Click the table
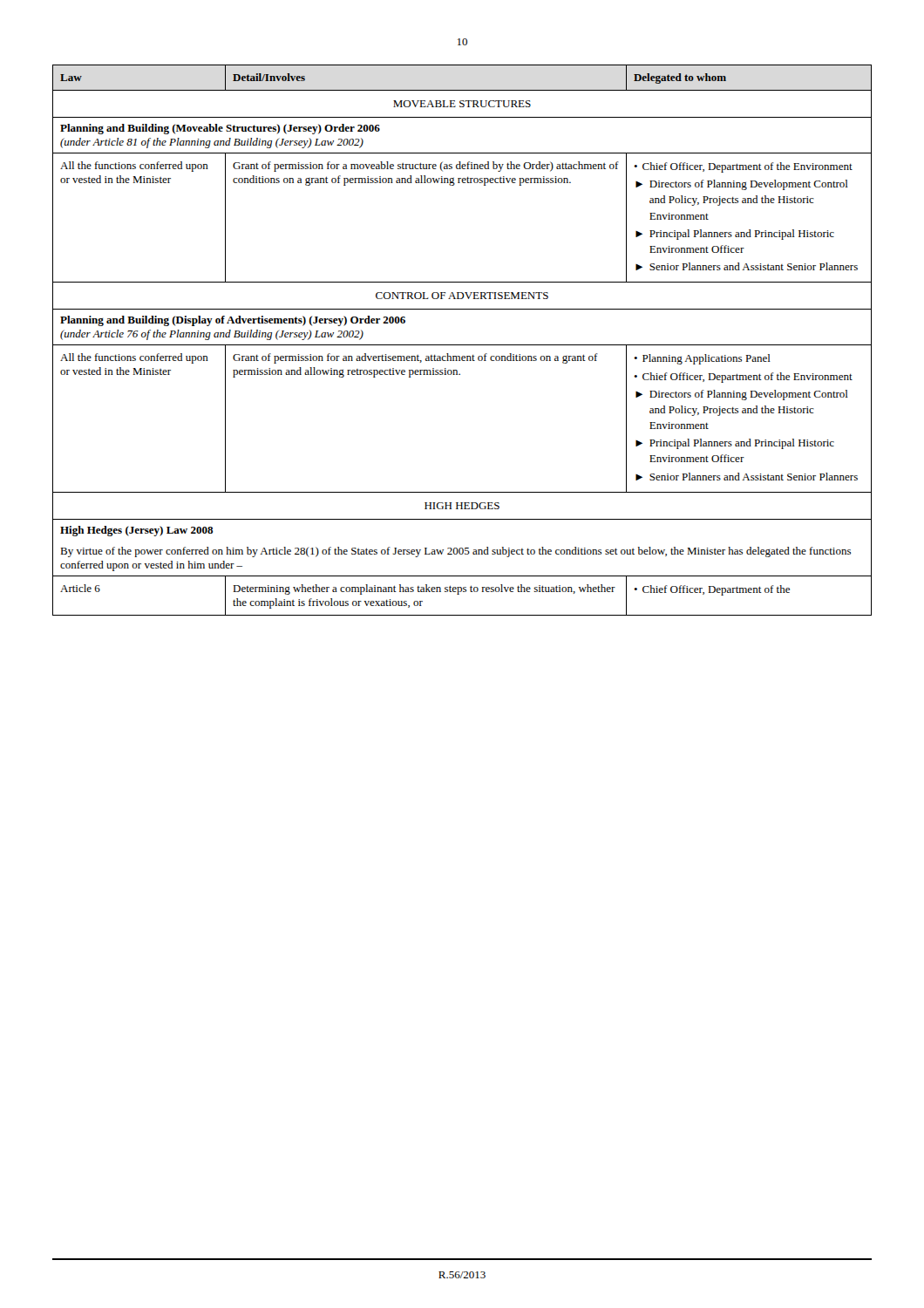924x1308 pixels. coord(462,340)
